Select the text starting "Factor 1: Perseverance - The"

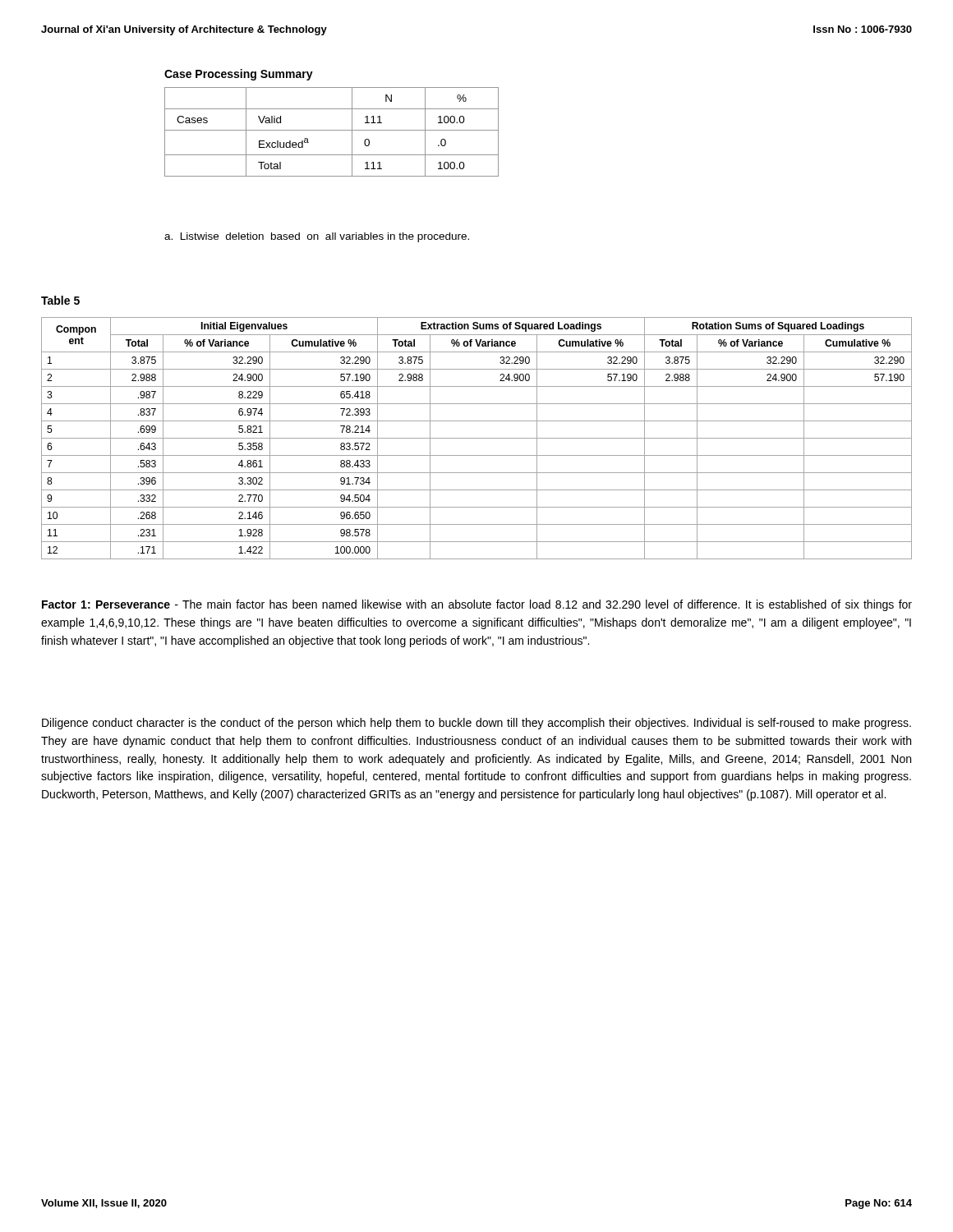[x=476, y=622]
